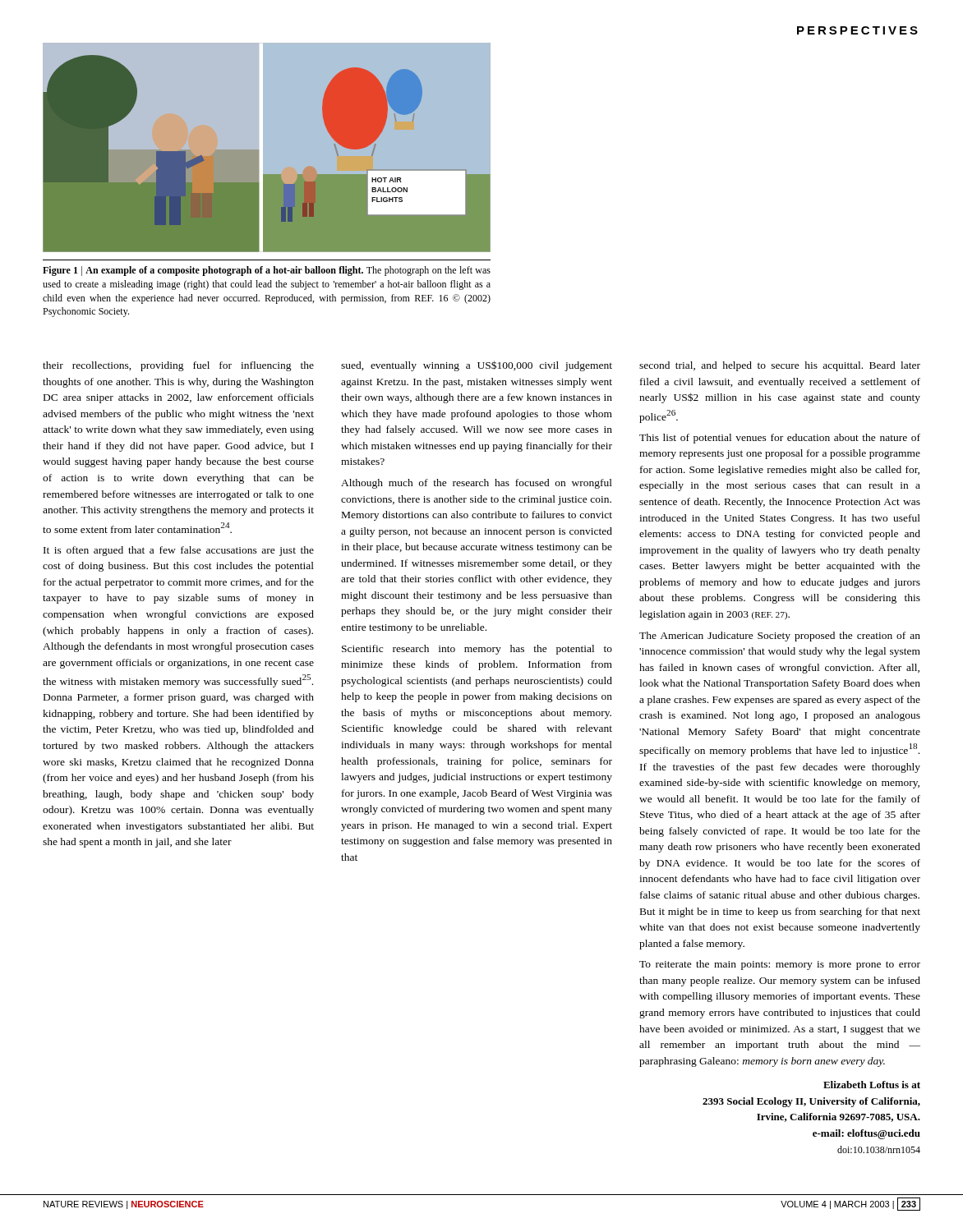Select the text block that says "second trial, and helped to secure his"
Viewport: 963px width, 1232px height.
click(x=780, y=757)
